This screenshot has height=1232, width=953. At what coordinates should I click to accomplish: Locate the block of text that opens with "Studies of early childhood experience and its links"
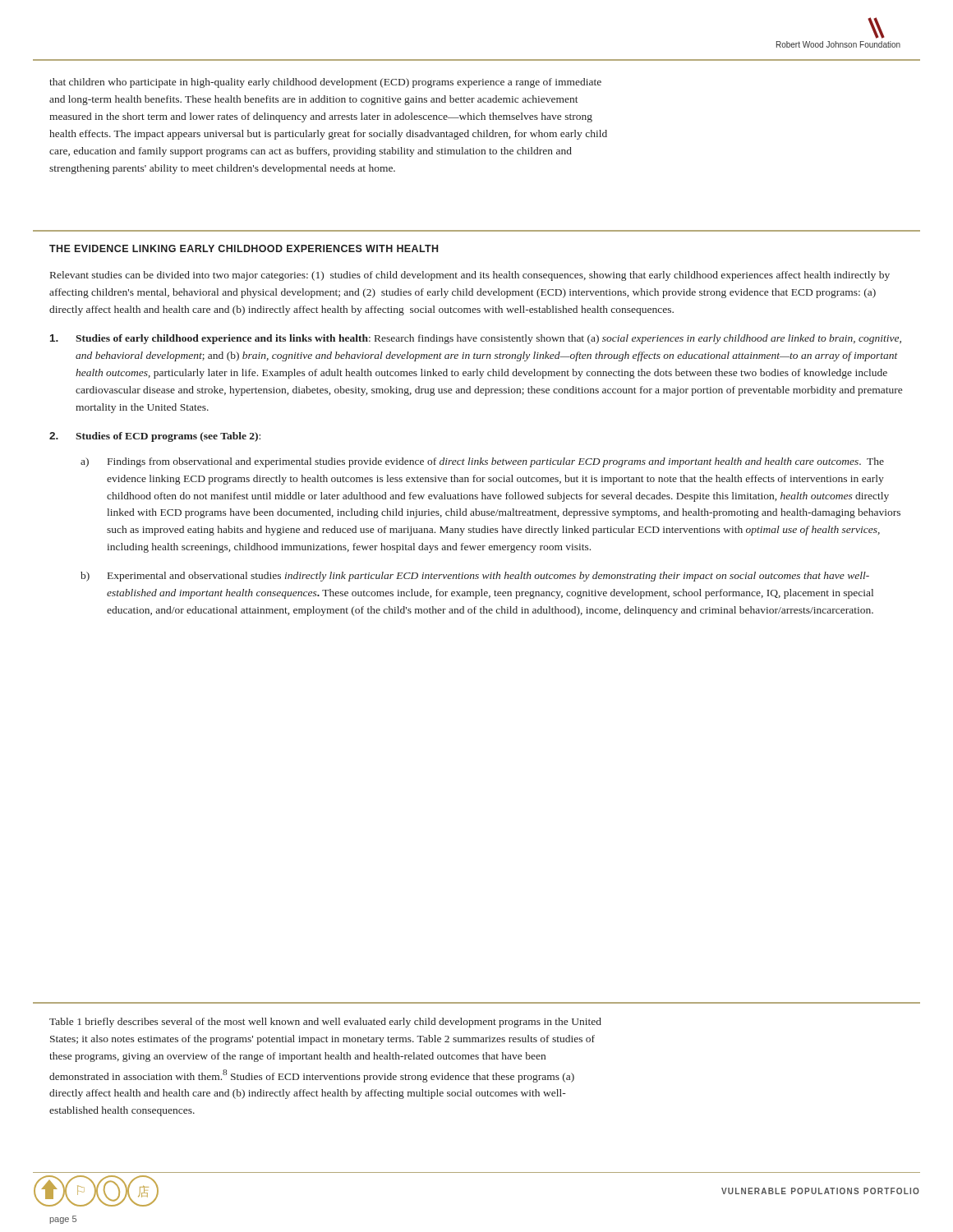click(476, 373)
